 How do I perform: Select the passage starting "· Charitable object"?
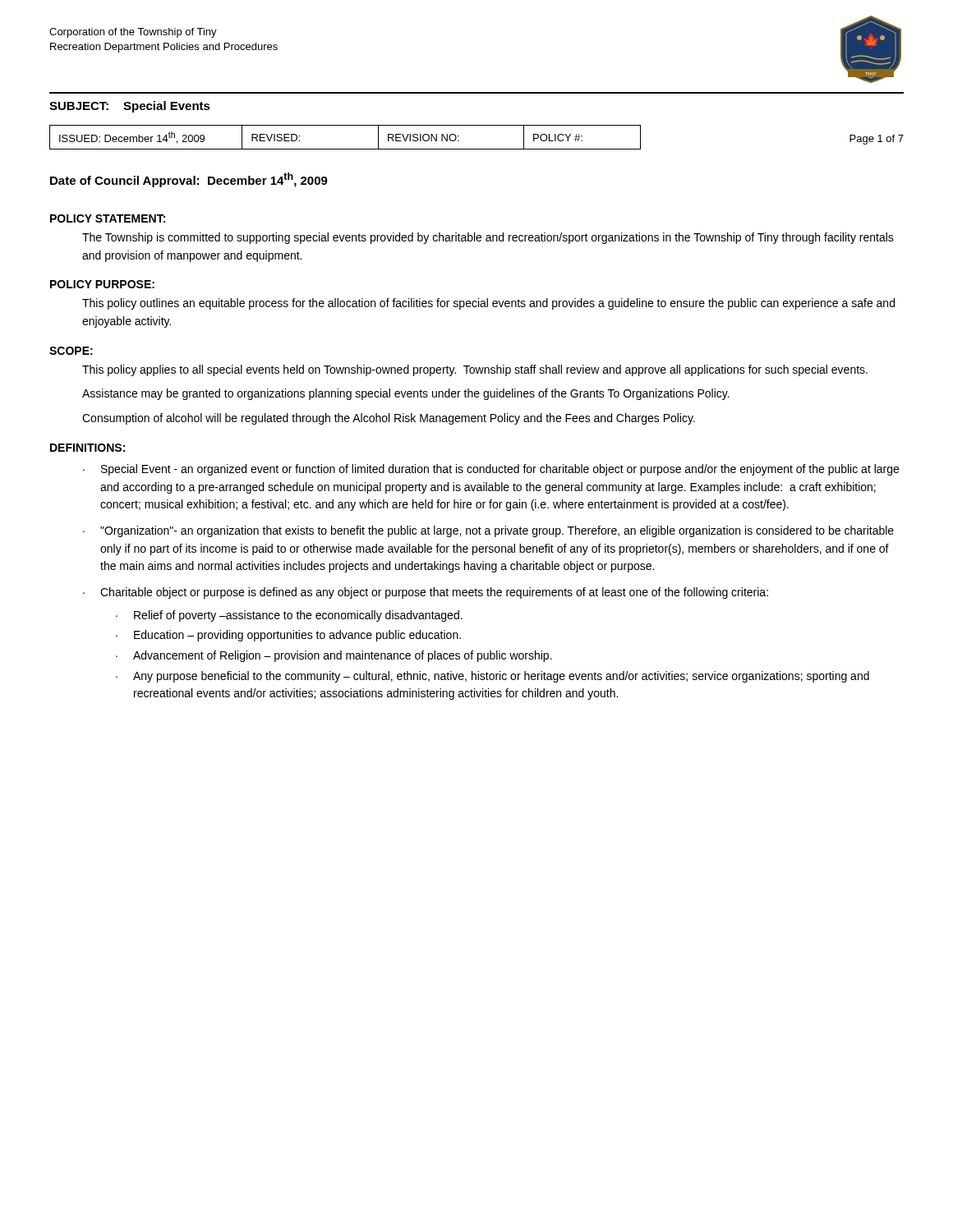pos(426,593)
